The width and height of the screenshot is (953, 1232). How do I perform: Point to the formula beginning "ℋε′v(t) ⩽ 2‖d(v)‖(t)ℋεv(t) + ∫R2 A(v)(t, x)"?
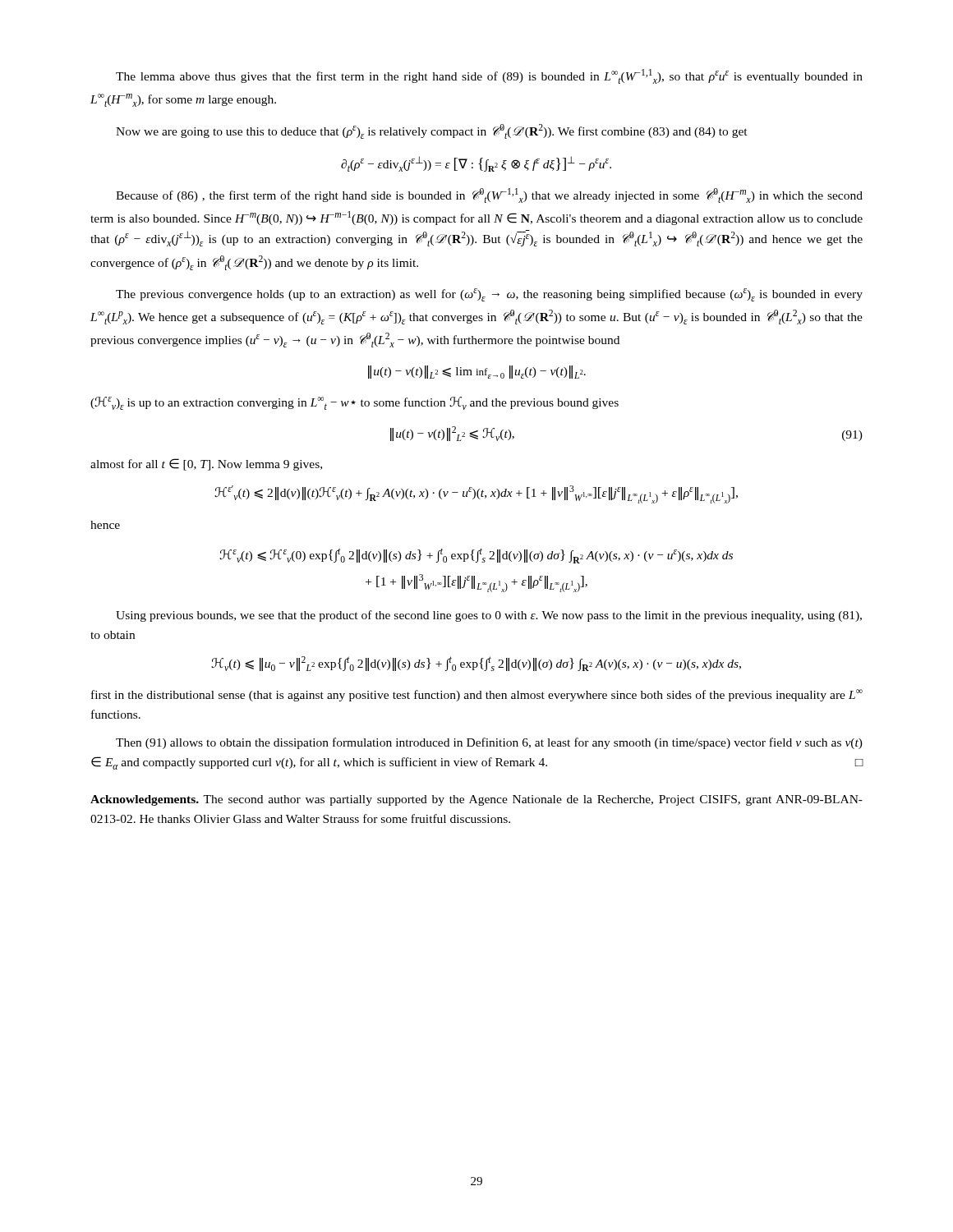point(476,495)
